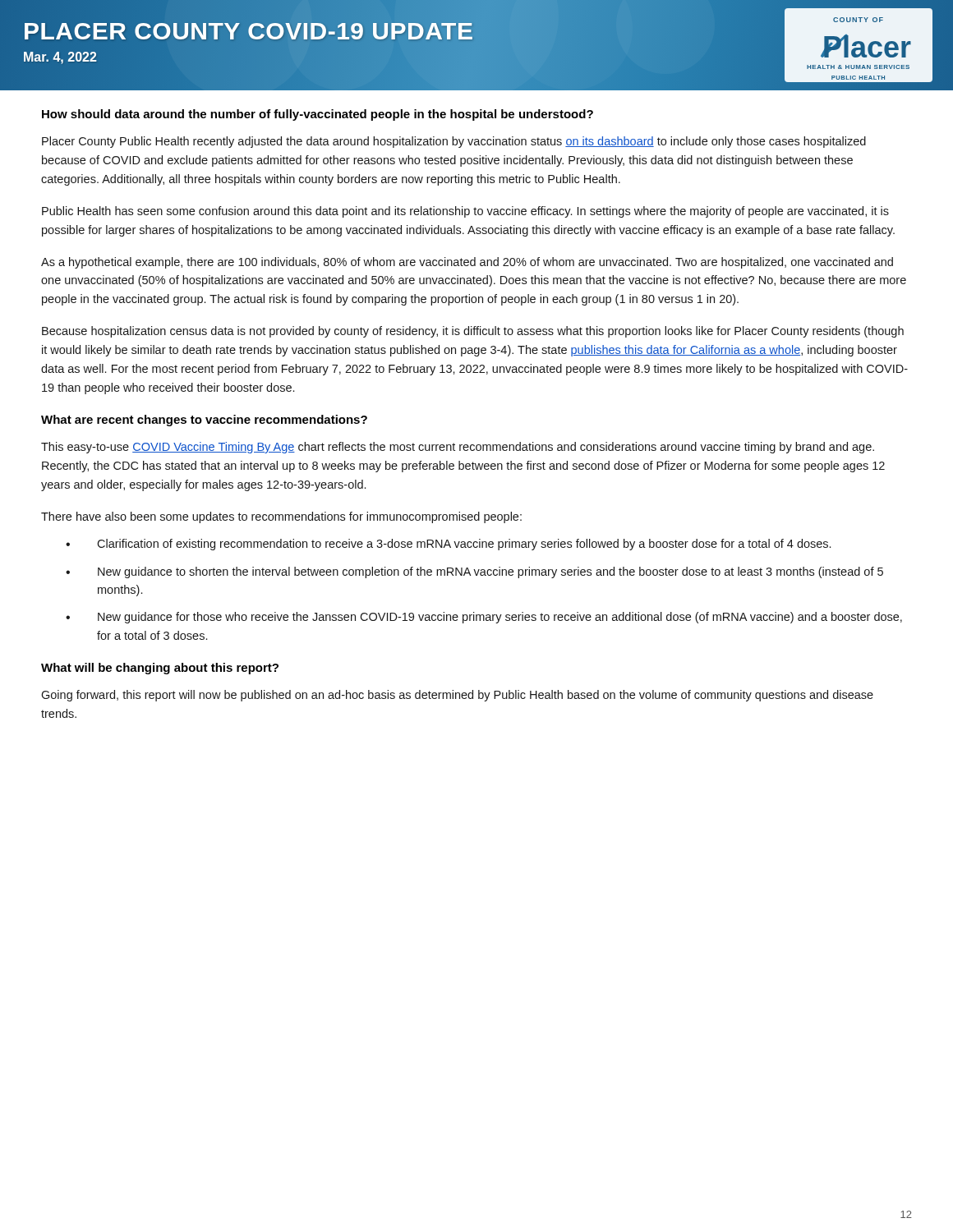Select the text block that reads "As a hypothetical example, there are"
The width and height of the screenshot is (953, 1232).
[474, 280]
